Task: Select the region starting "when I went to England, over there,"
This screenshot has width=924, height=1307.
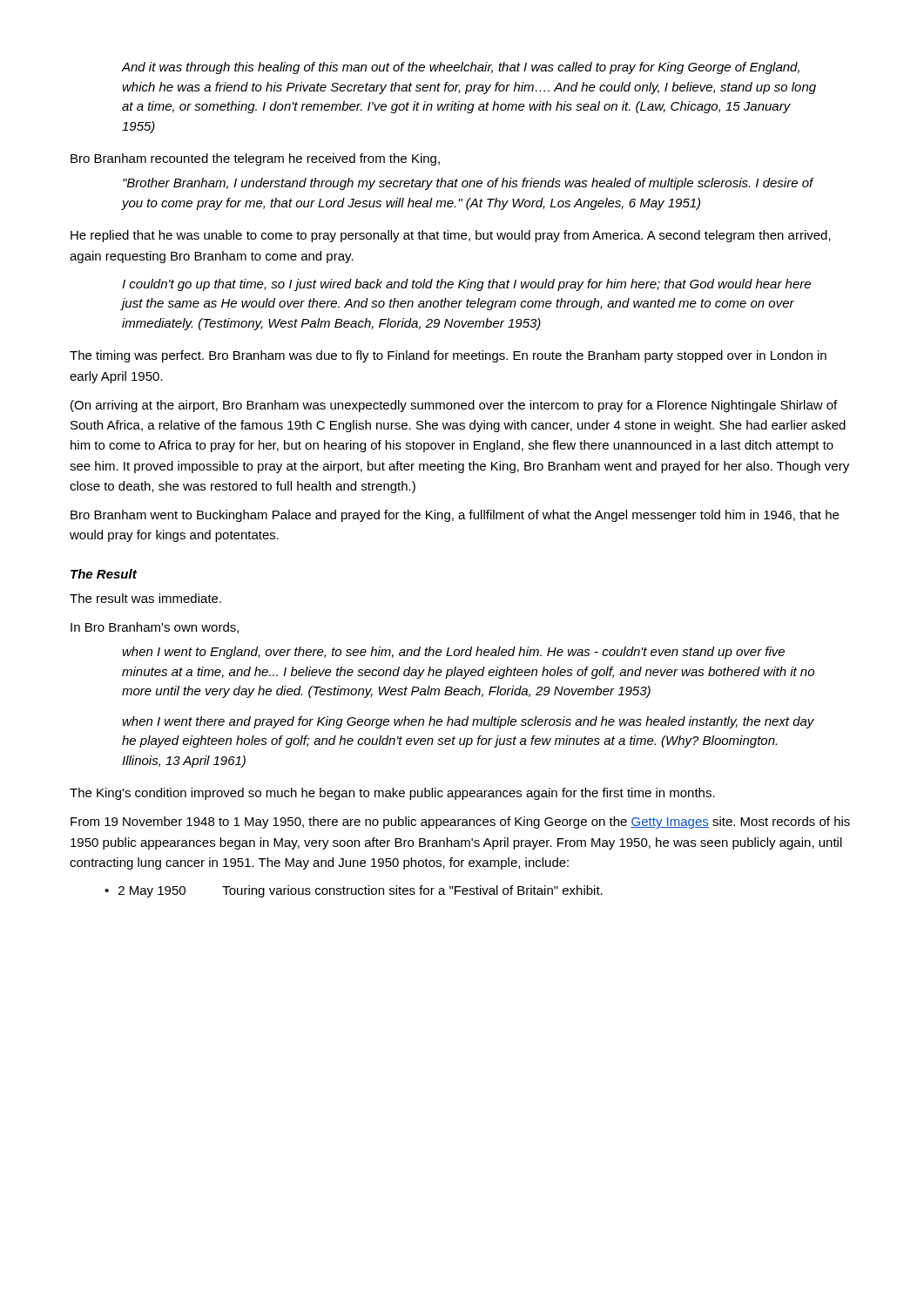Action: point(471,672)
